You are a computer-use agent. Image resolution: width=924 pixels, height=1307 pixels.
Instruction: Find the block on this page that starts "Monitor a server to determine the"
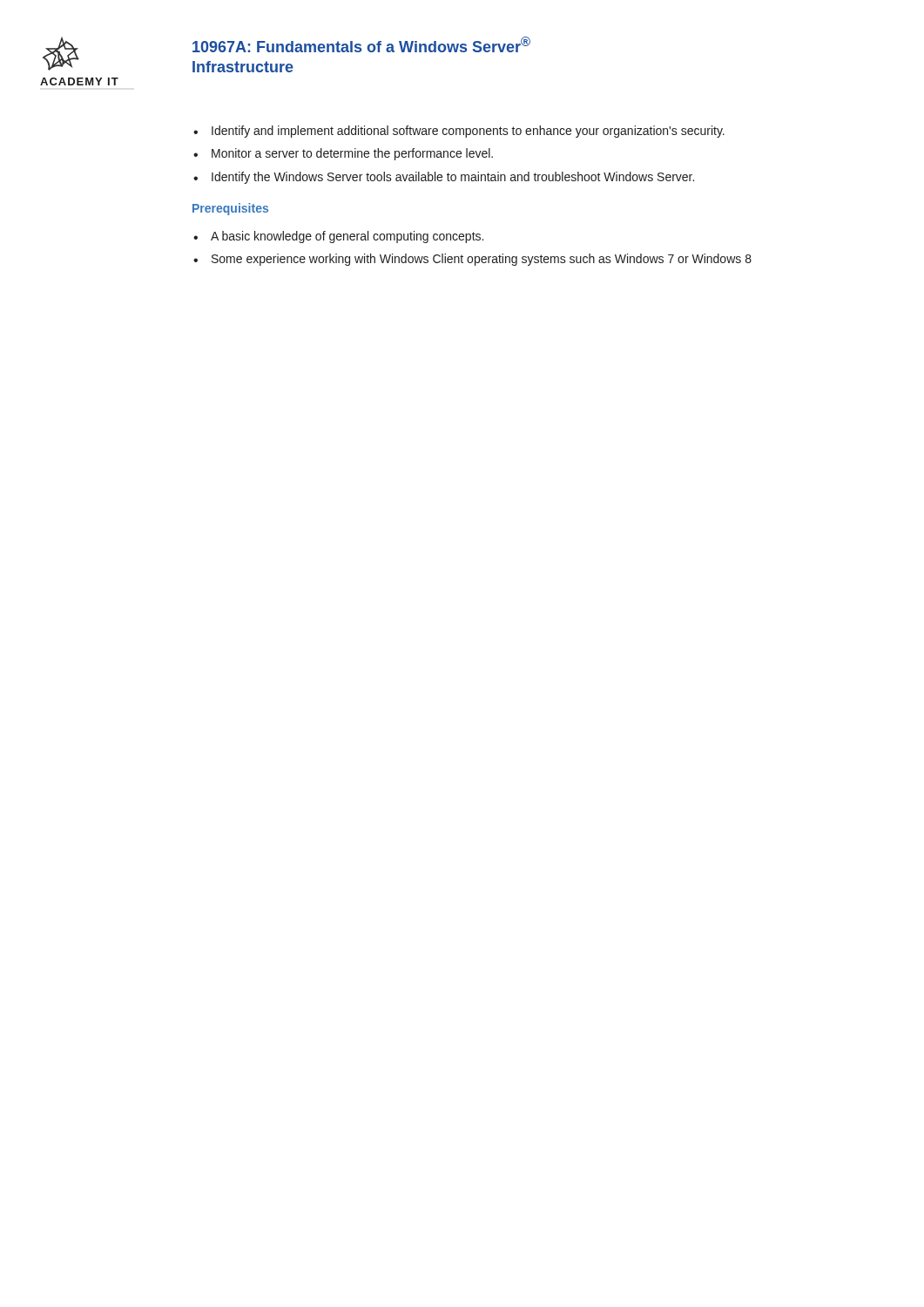click(352, 154)
